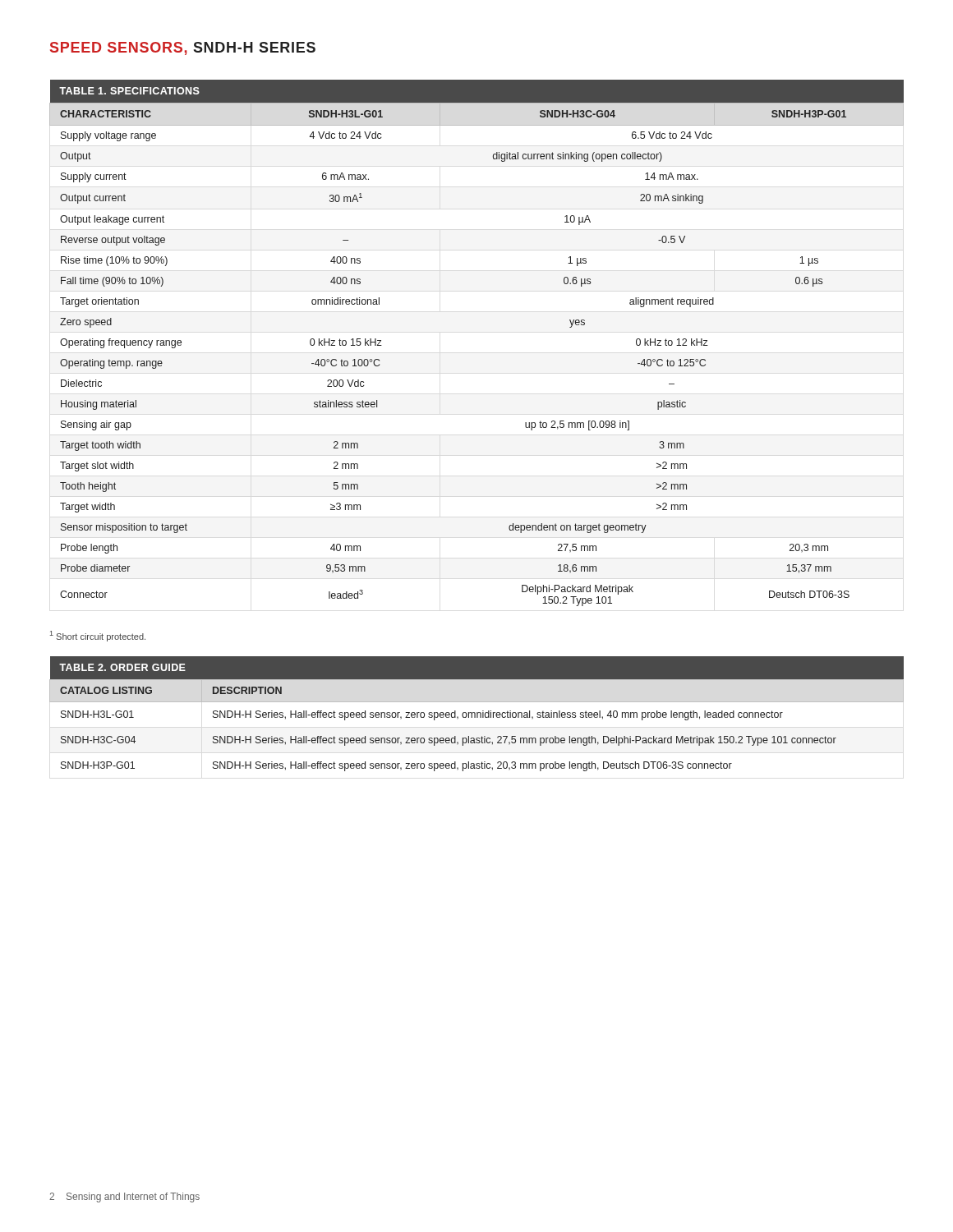953x1232 pixels.
Task: Select the table that reads "Output current"
Action: [x=476, y=345]
